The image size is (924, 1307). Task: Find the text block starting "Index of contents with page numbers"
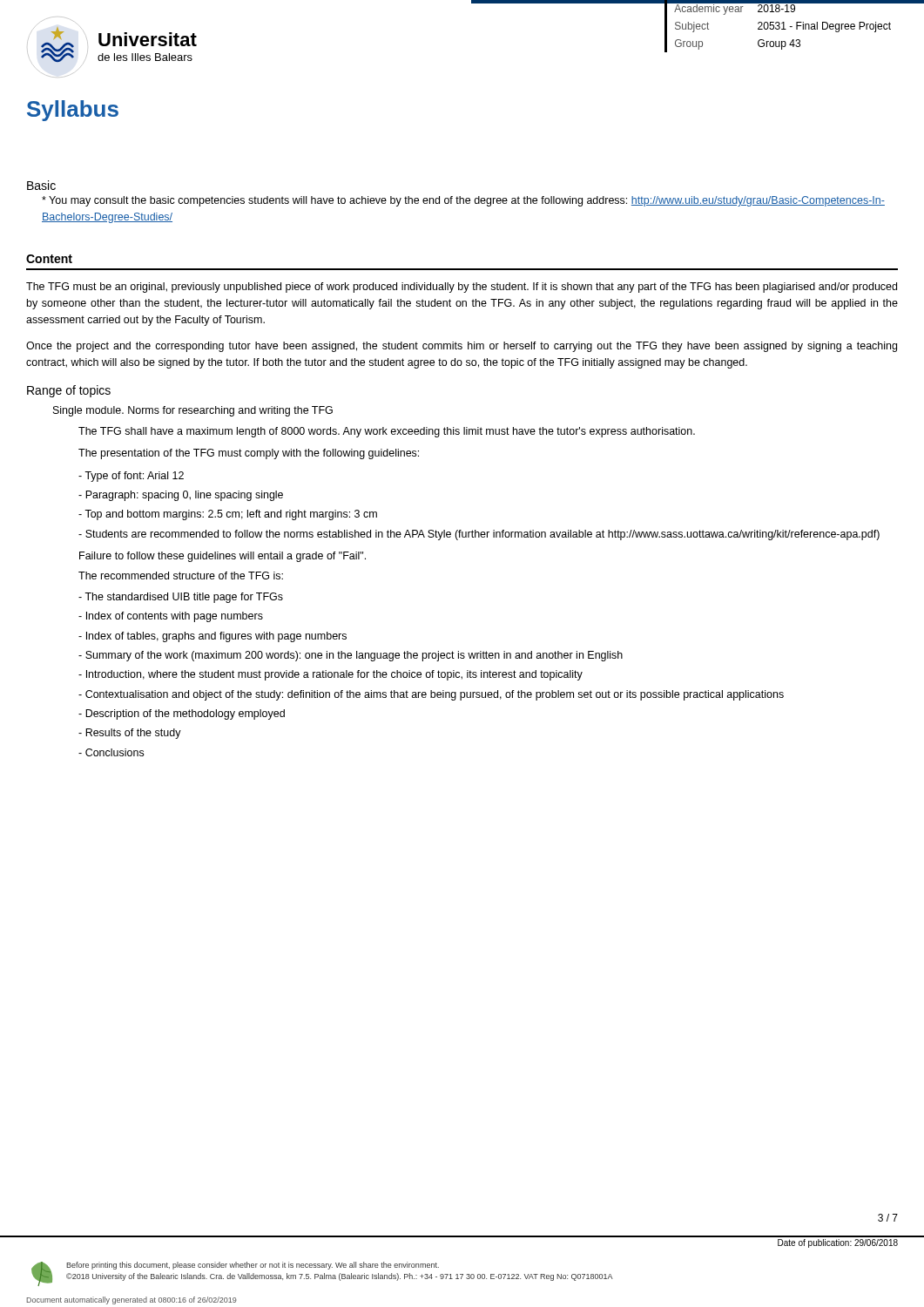(x=171, y=616)
